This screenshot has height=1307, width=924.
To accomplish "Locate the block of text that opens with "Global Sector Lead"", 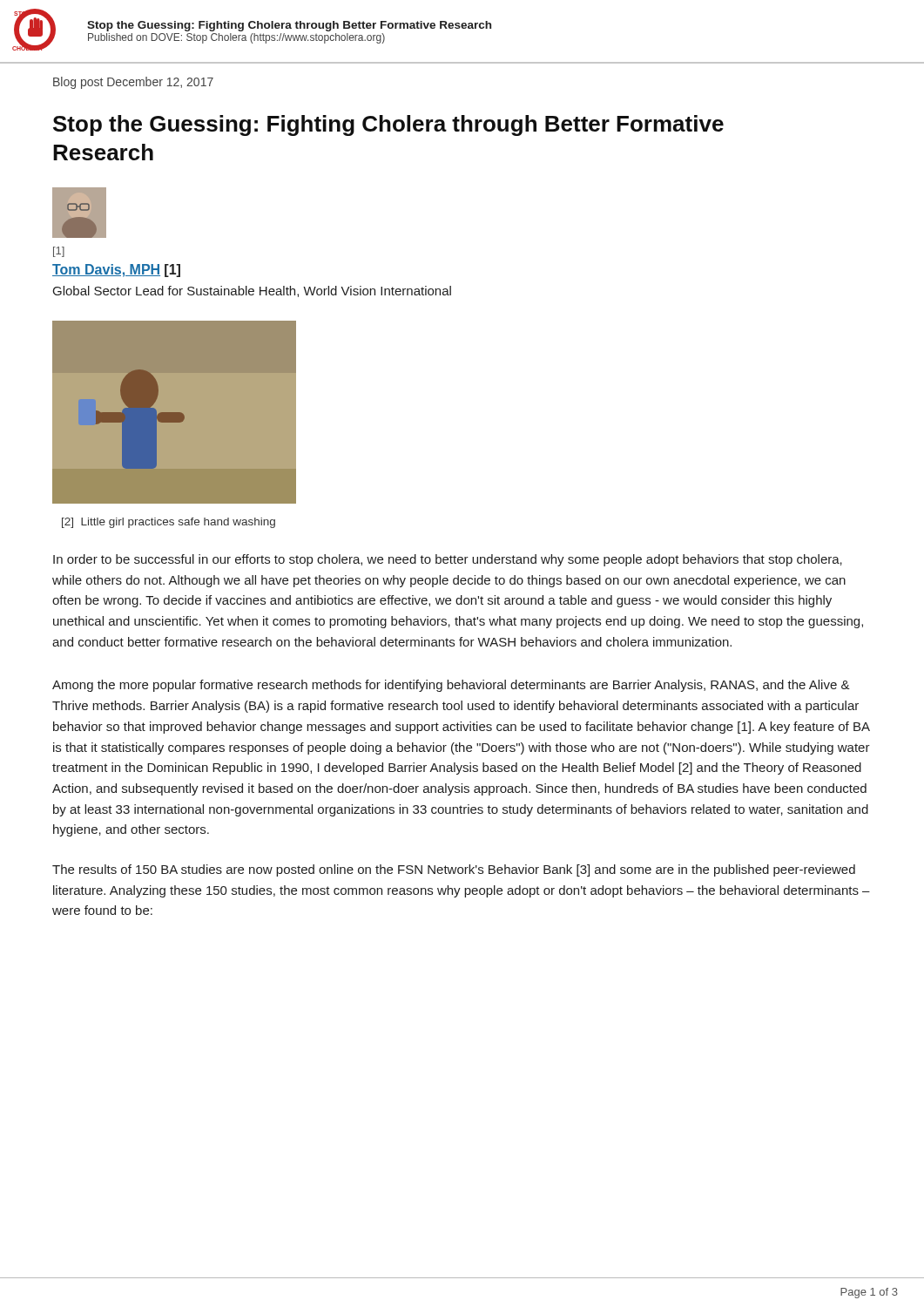I will point(252,291).
